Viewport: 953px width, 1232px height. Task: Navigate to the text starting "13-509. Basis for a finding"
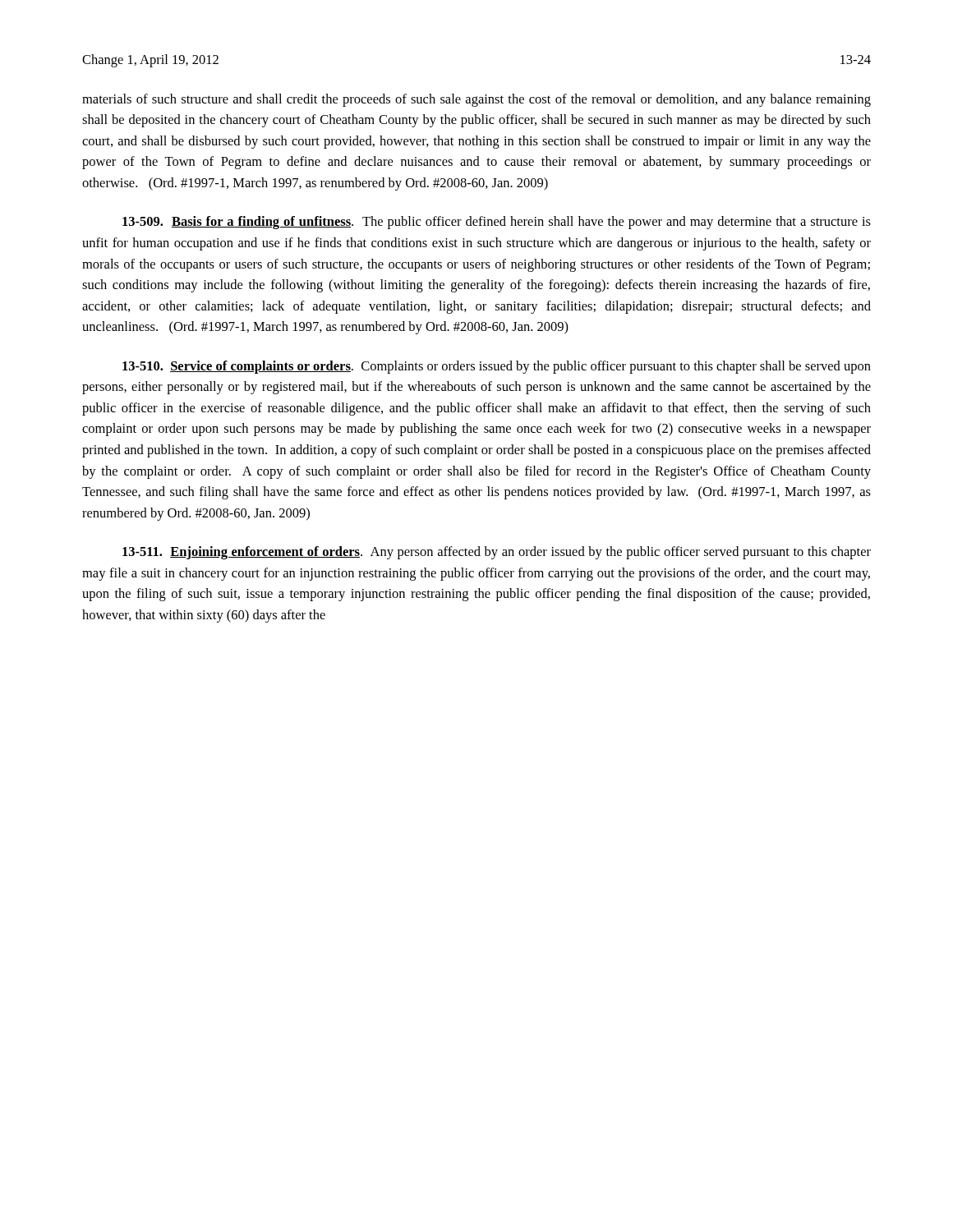[x=476, y=274]
